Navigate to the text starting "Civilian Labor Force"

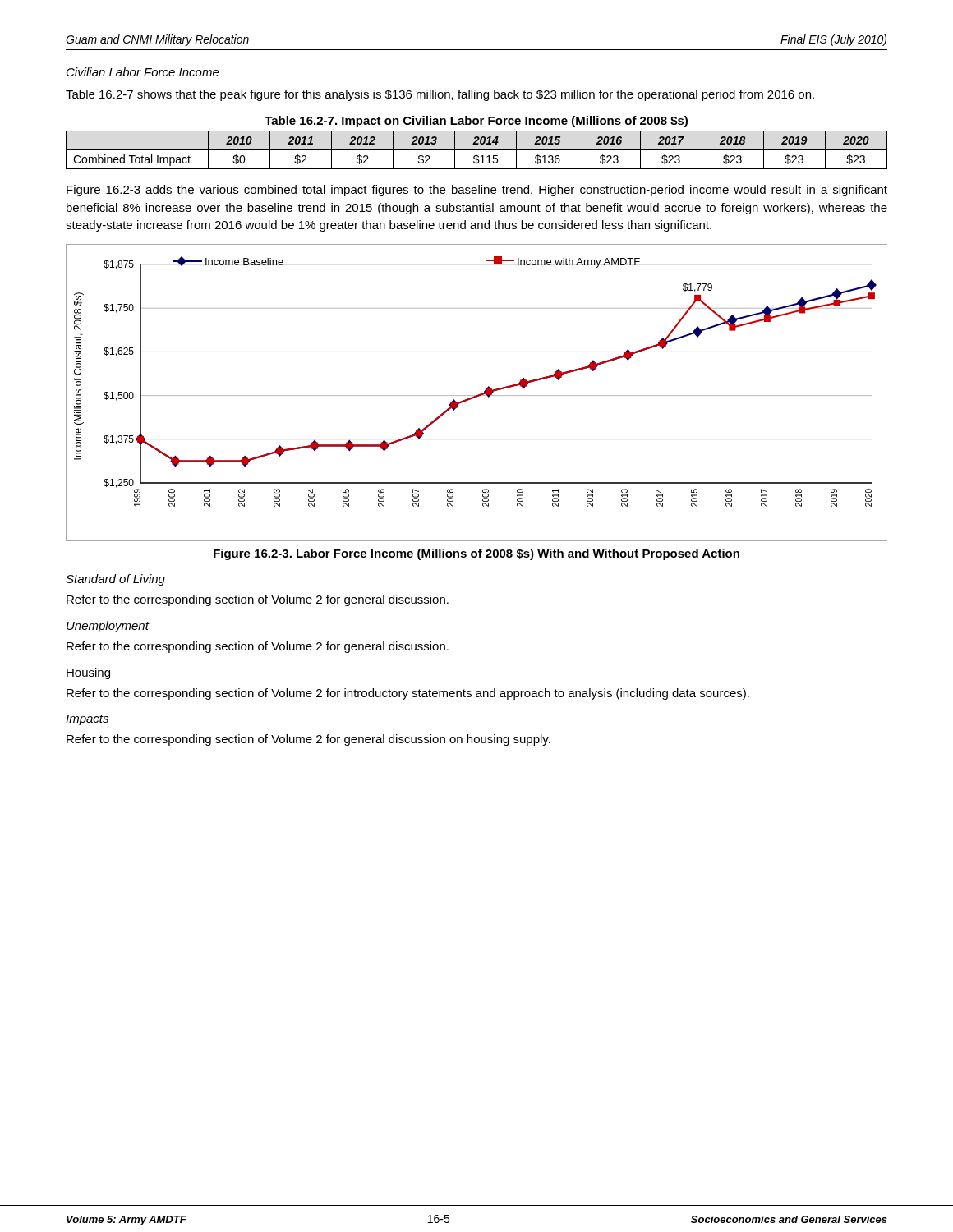(142, 72)
